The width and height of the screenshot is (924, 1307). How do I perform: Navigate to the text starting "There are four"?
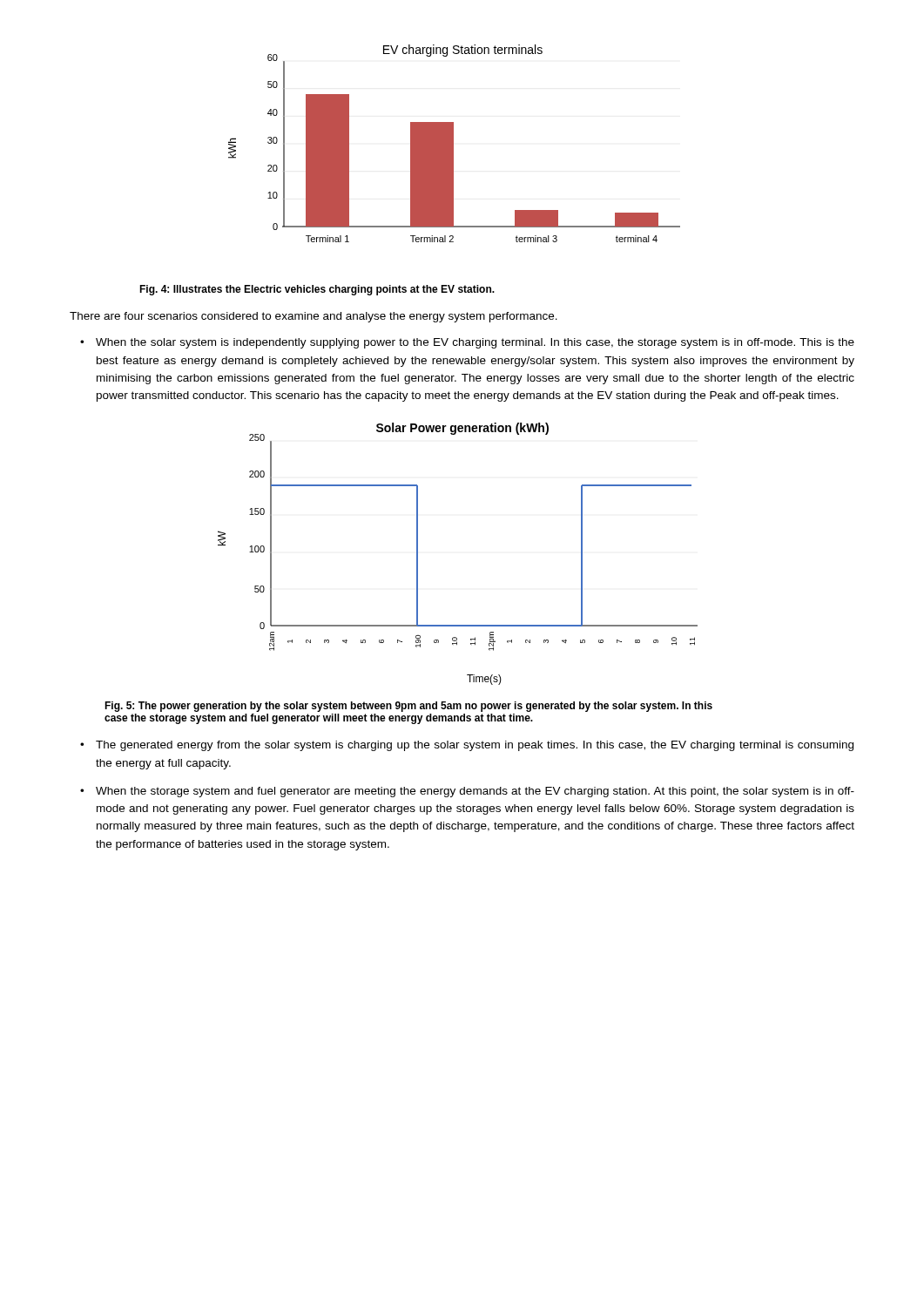[x=314, y=316]
